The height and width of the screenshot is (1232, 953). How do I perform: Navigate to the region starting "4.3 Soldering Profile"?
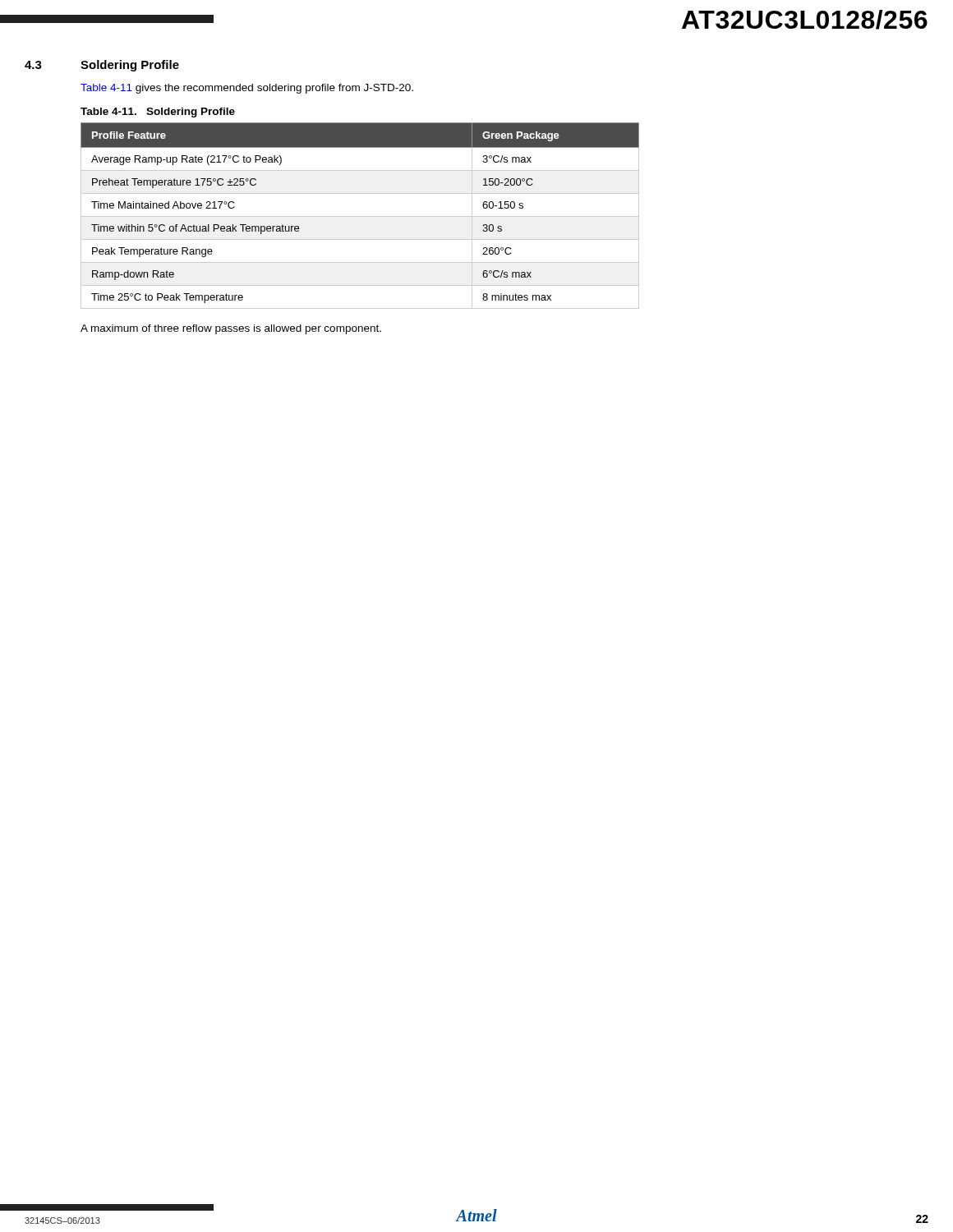[x=102, y=64]
